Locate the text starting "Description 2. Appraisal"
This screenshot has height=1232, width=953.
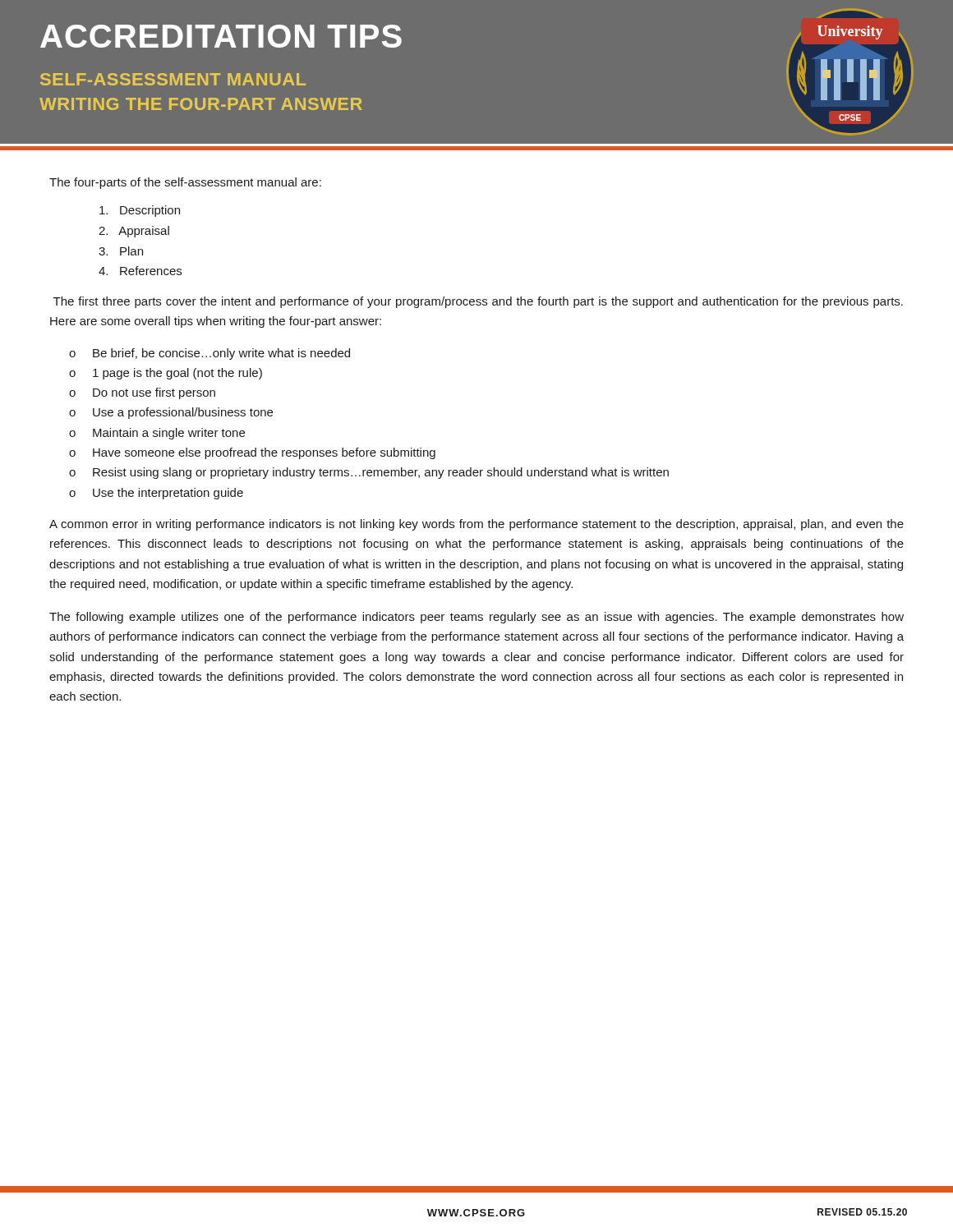point(140,211)
